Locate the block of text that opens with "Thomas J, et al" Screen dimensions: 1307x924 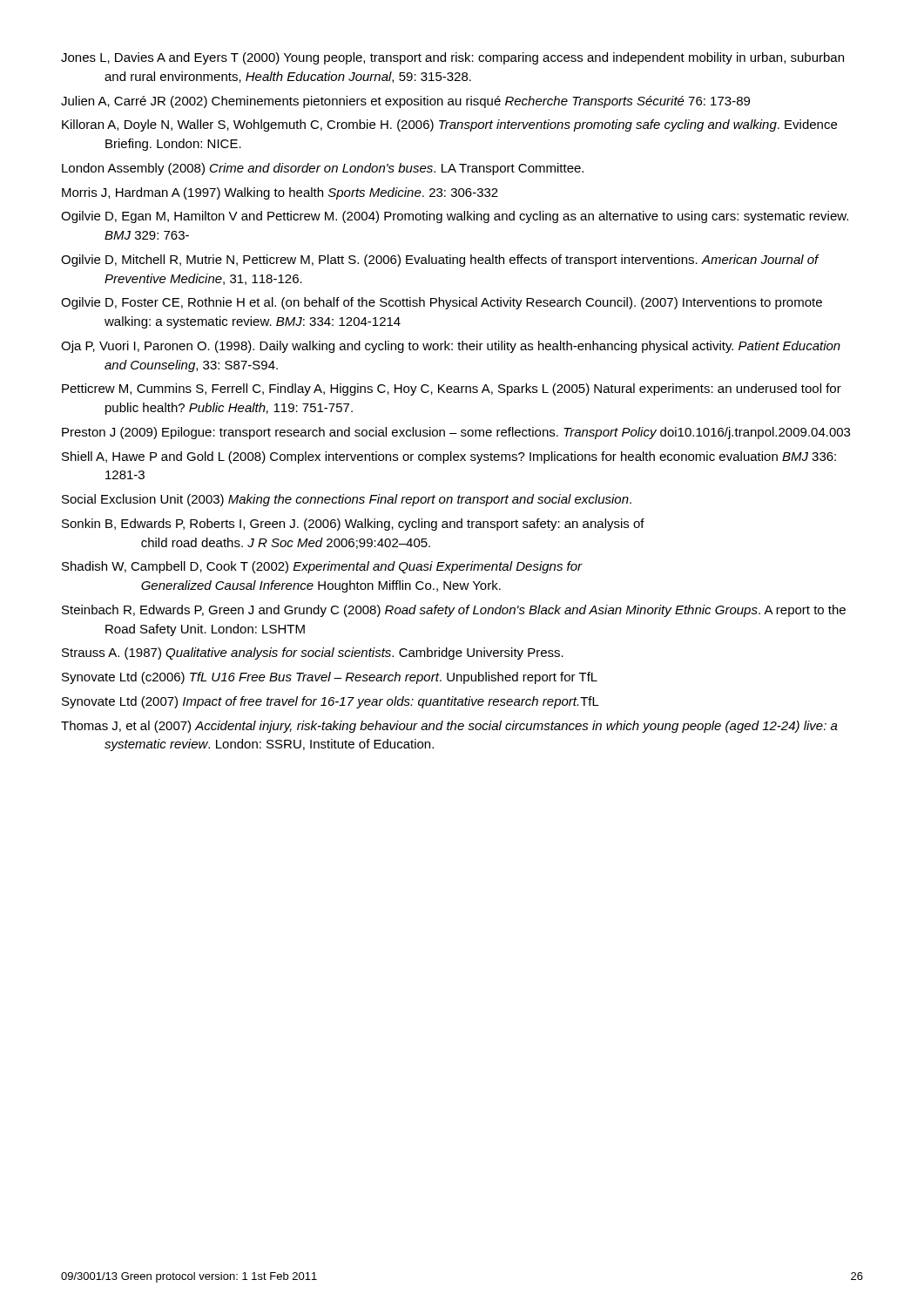click(449, 734)
